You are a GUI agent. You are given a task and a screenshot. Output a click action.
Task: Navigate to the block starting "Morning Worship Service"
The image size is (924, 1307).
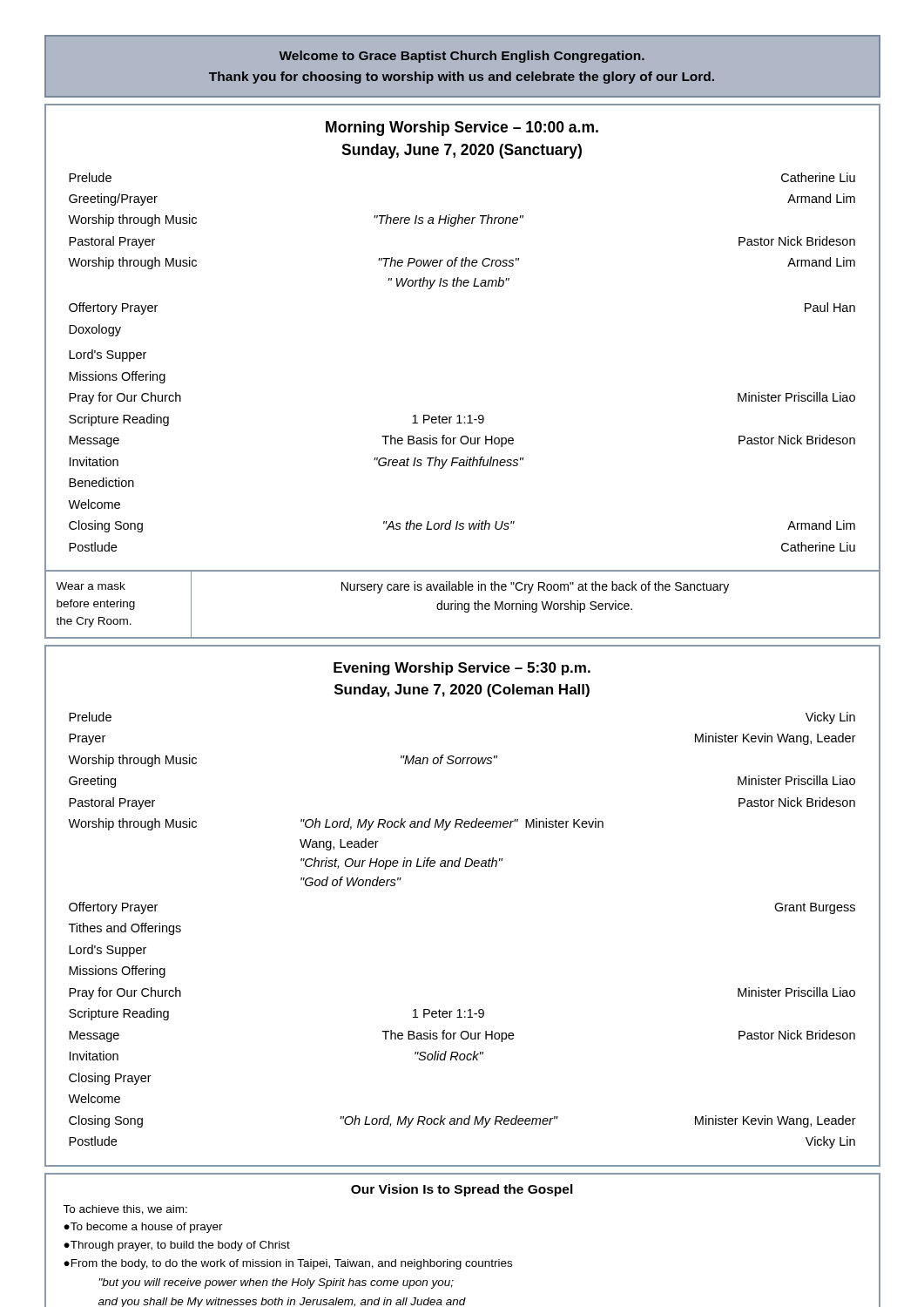462,139
